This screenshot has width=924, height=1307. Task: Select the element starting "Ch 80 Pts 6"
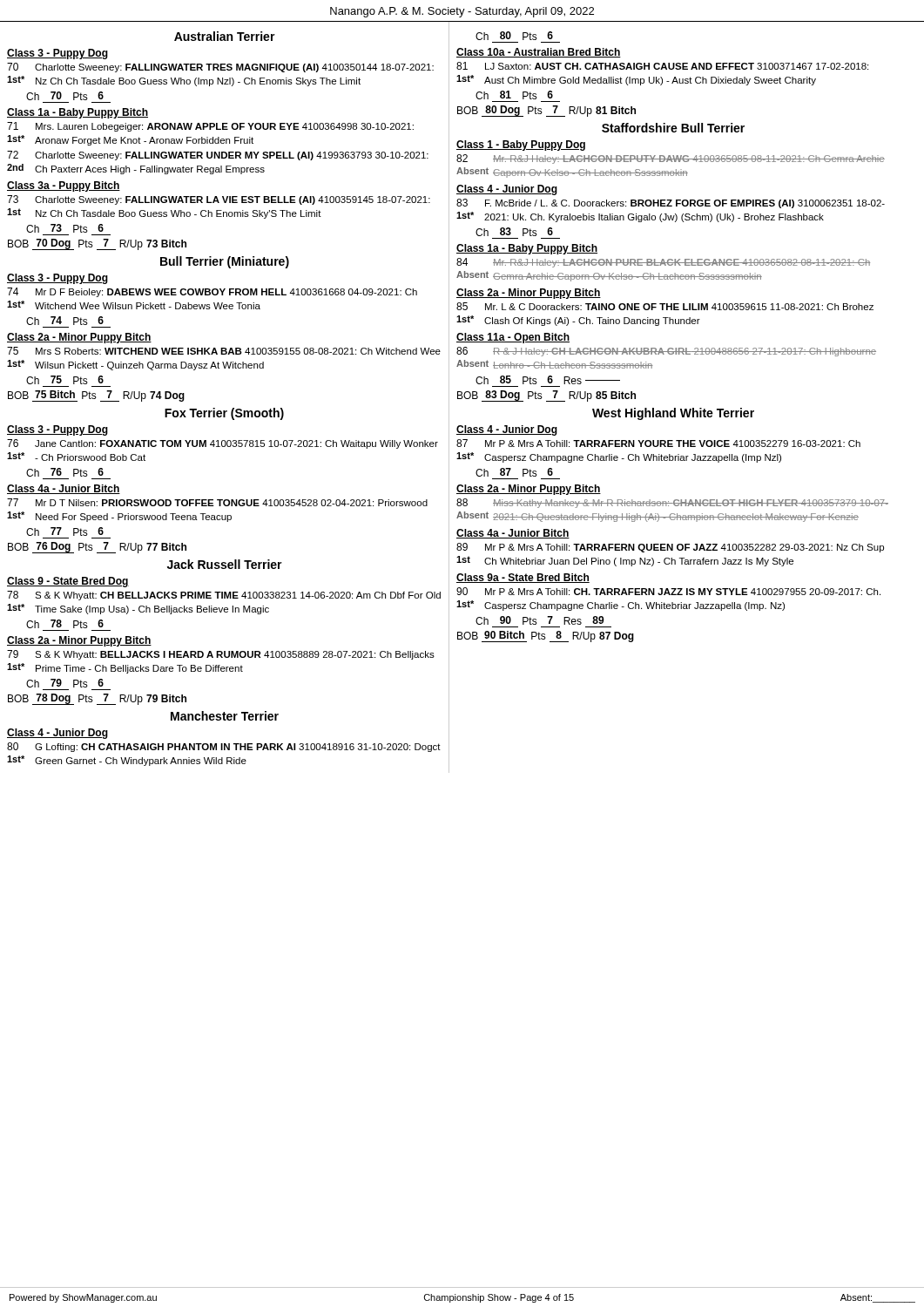(518, 36)
